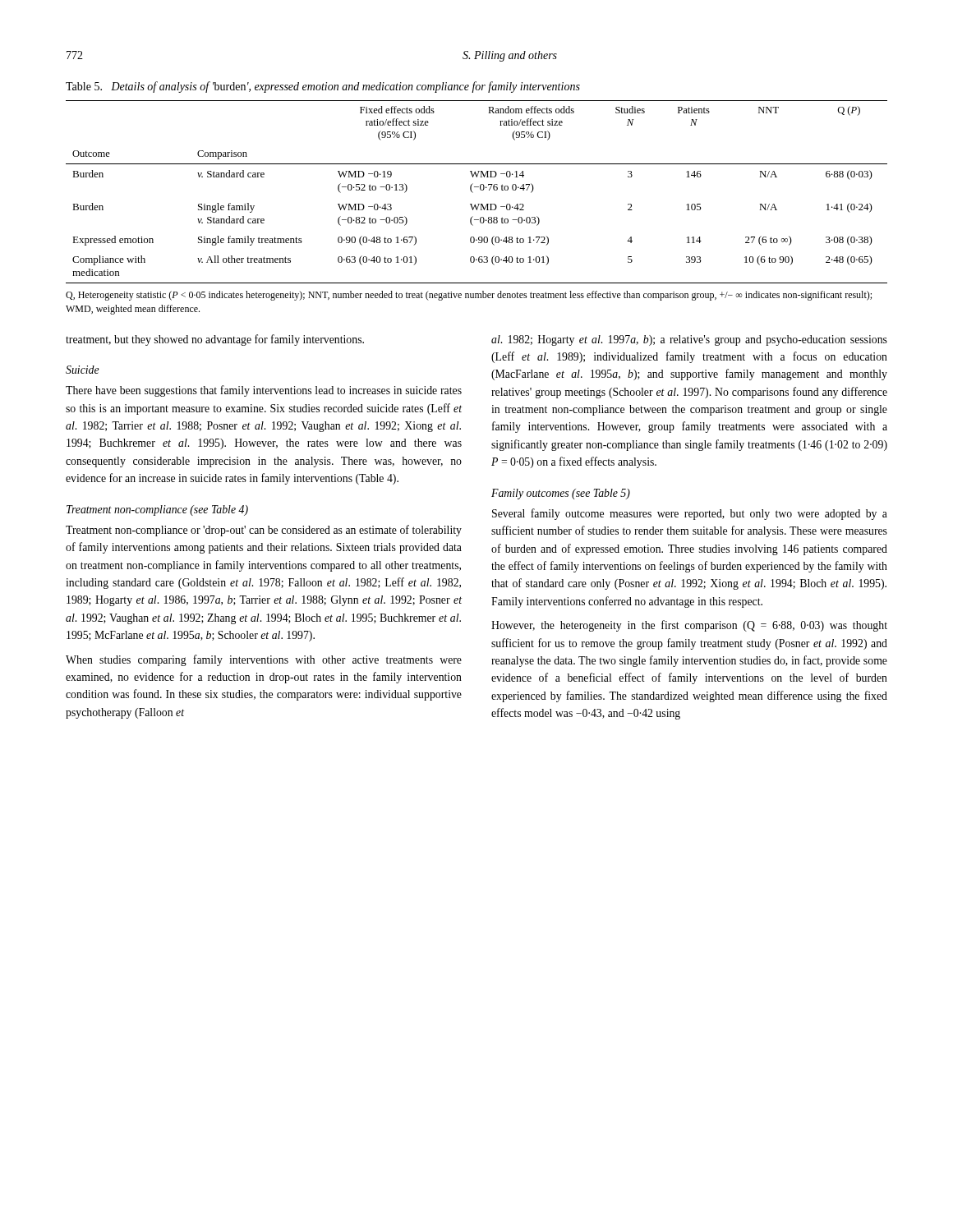Click on the text block containing "When studies comparing family interventions"
The height and width of the screenshot is (1232, 953).
coord(264,686)
